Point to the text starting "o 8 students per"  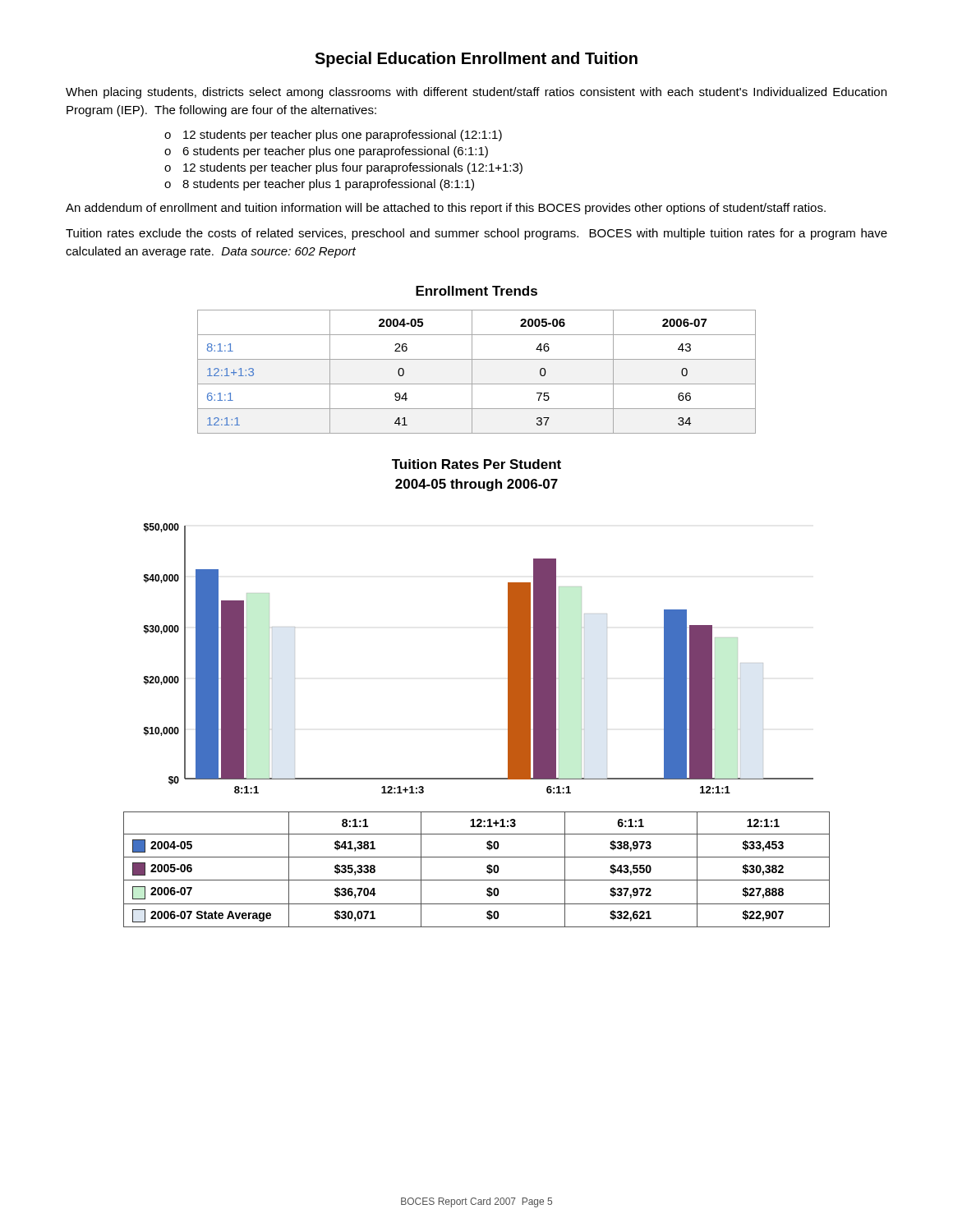tap(320, 183)
